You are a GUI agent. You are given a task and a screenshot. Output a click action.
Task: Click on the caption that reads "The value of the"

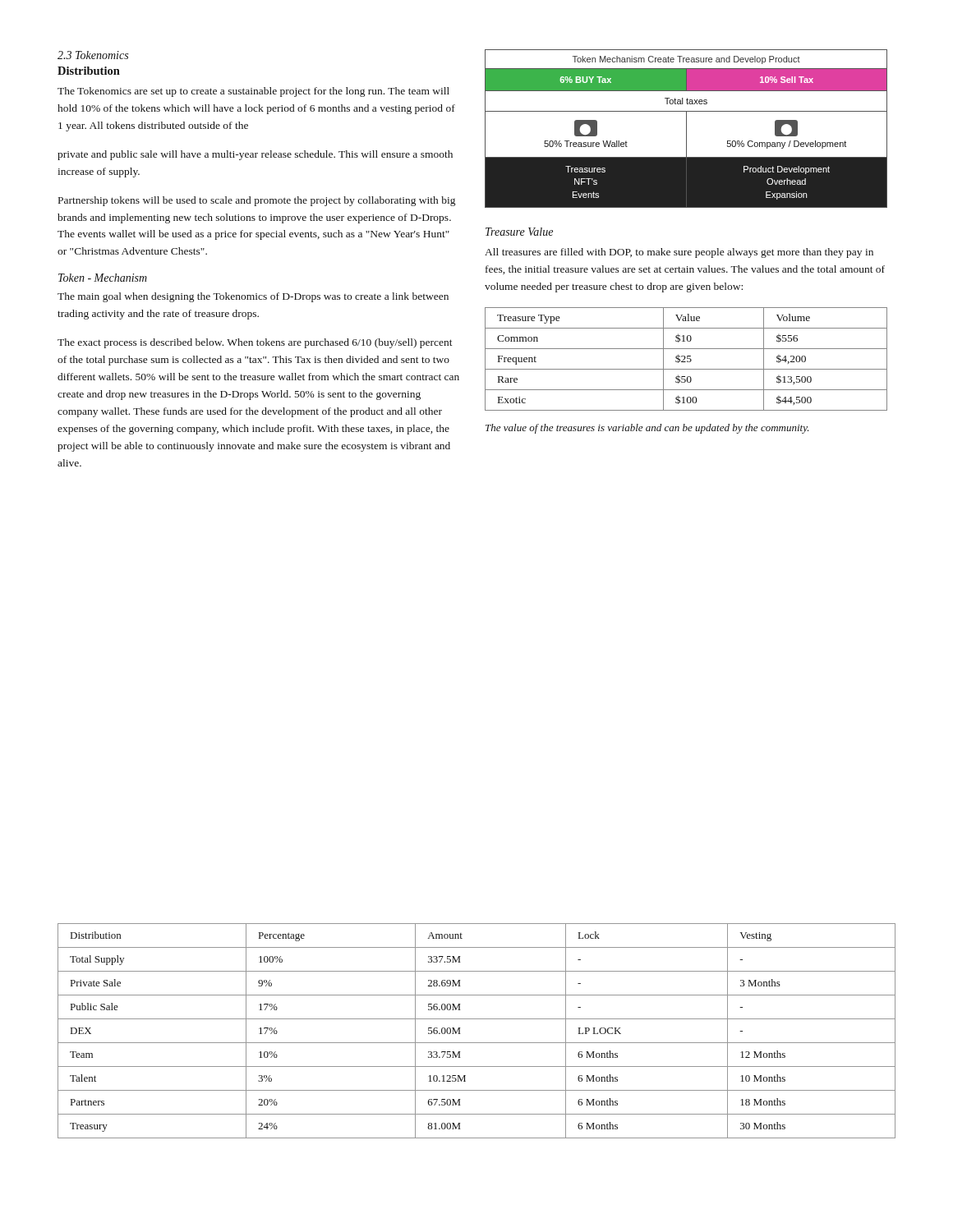click(x=647, y=428)
